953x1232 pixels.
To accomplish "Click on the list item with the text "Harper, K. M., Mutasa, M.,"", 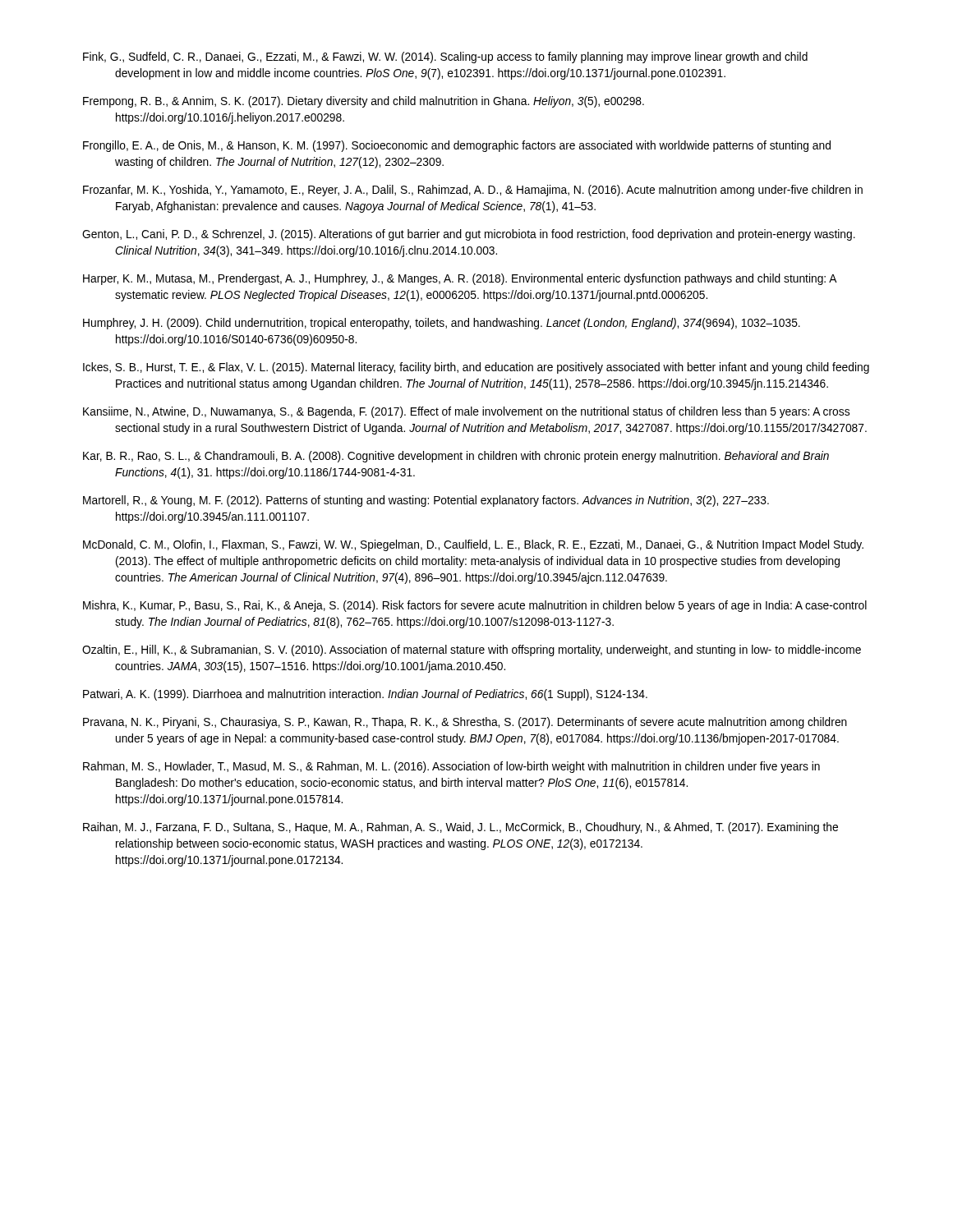I will 459,287.
